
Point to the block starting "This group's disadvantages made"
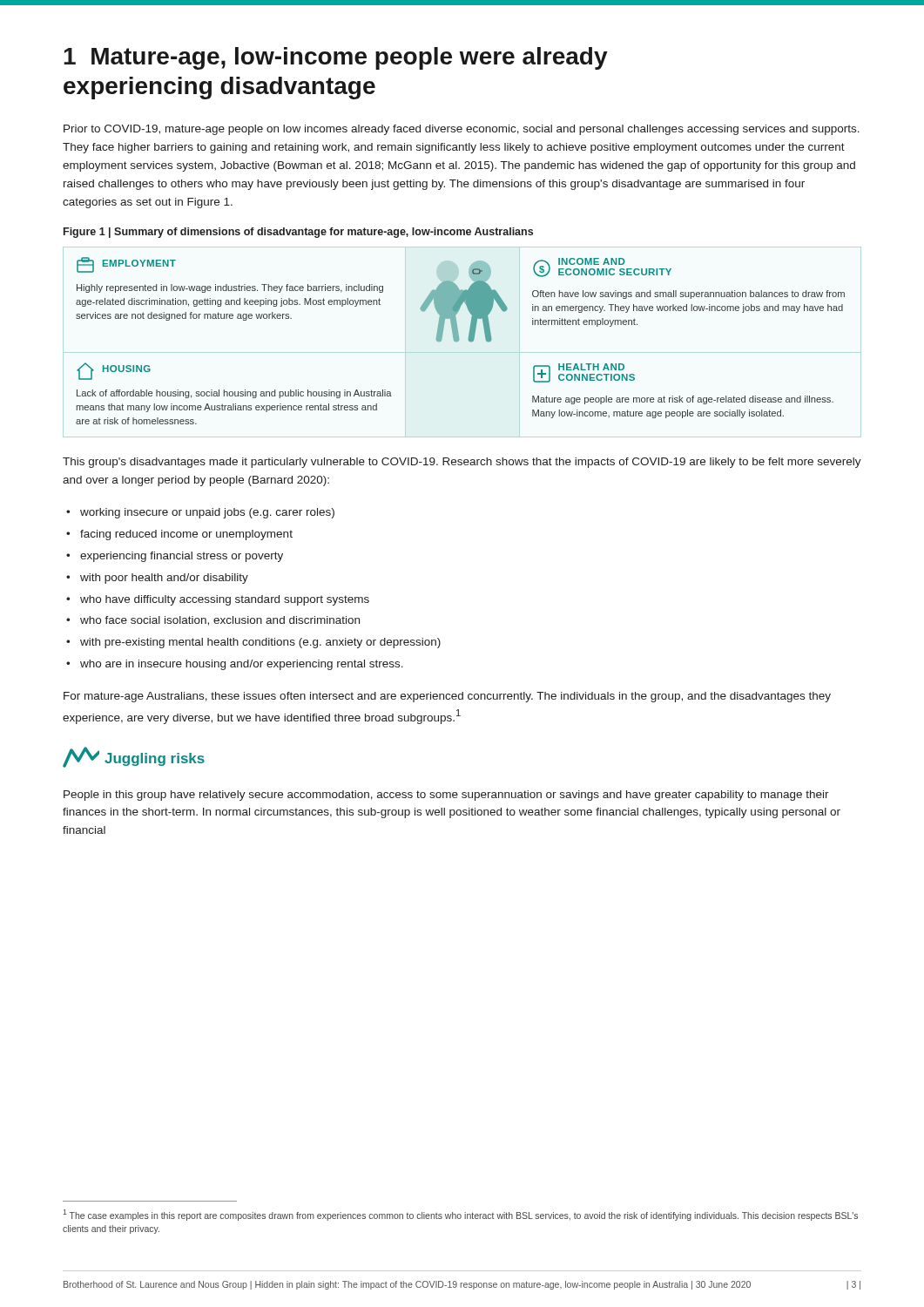462,470
